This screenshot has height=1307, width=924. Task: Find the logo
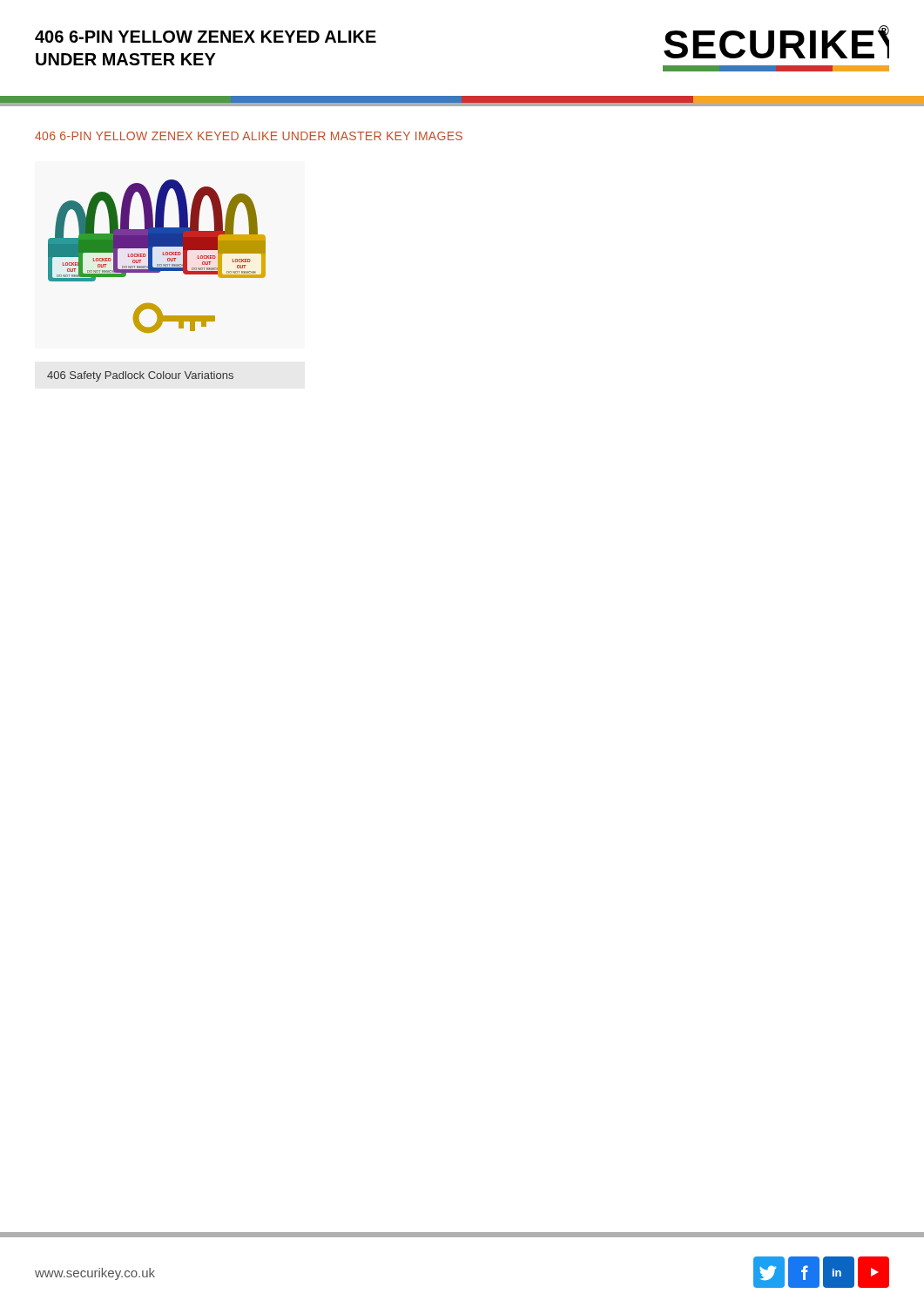point(776,48)
